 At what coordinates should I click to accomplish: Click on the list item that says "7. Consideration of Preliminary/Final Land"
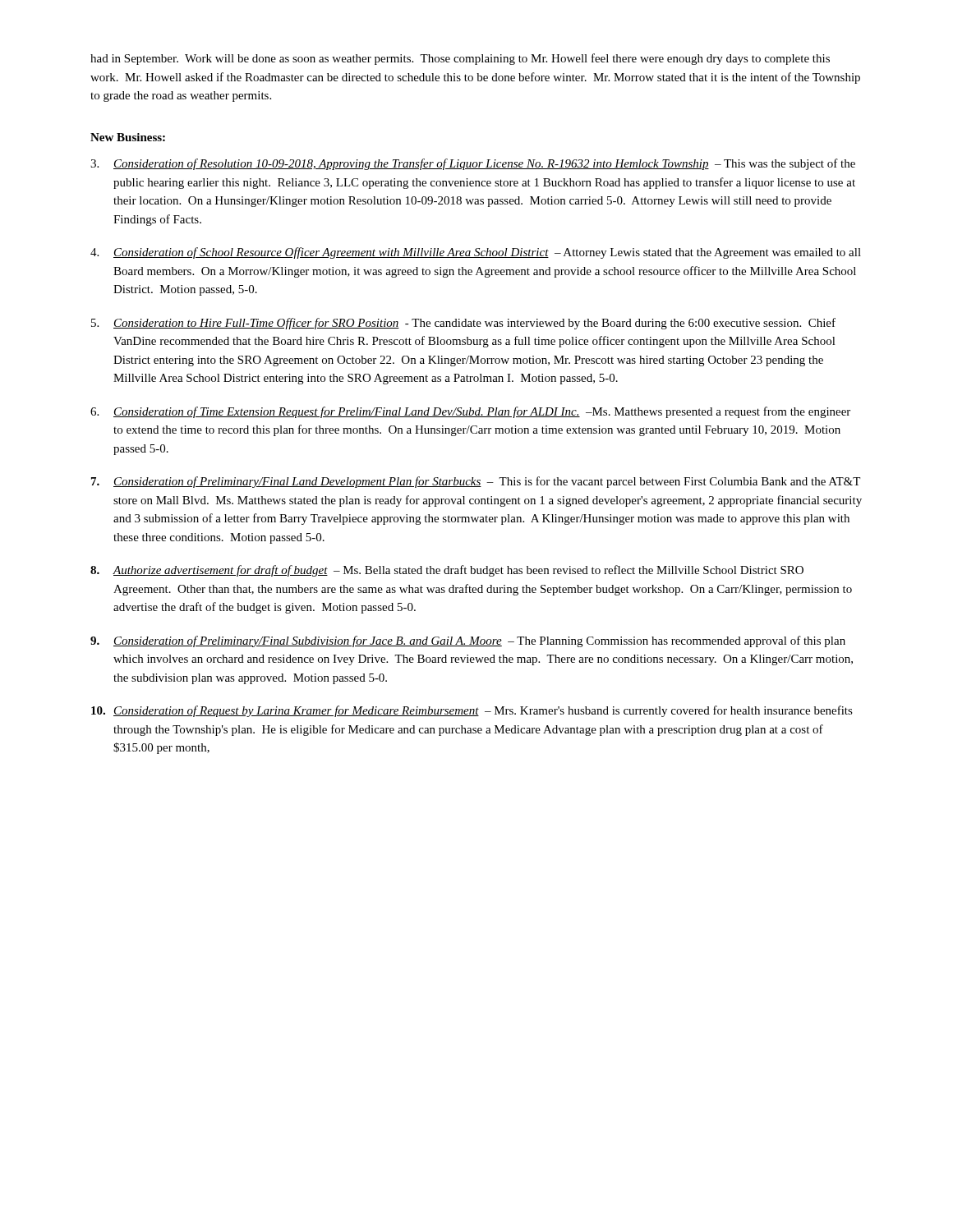[x=476, y=509]
